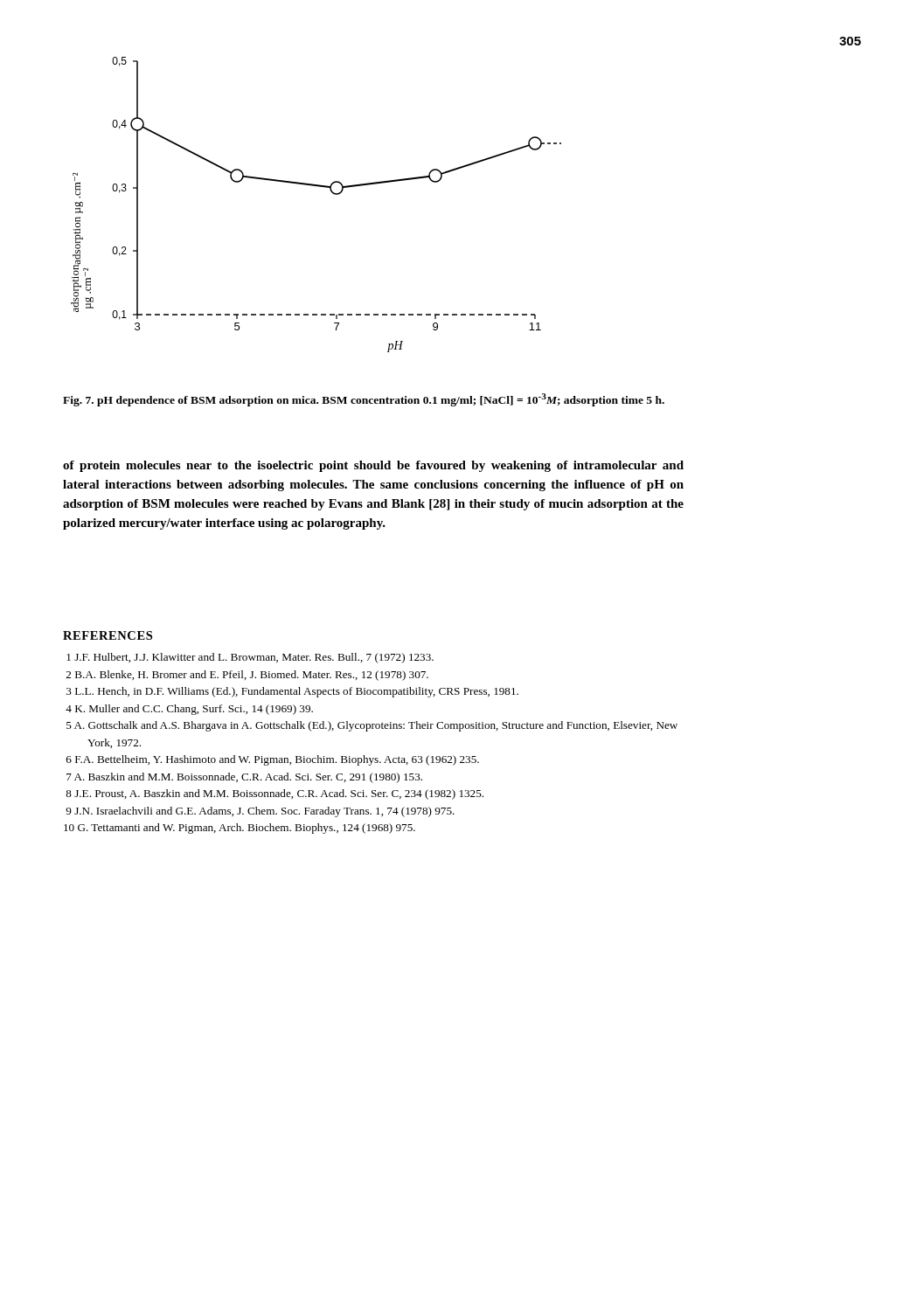Screen dimensions: 1311x924
Task: Locate the list item that says "9 J.N. Israelachvili and G.E."
Action: pyautogui.click(x=259, y=810)
